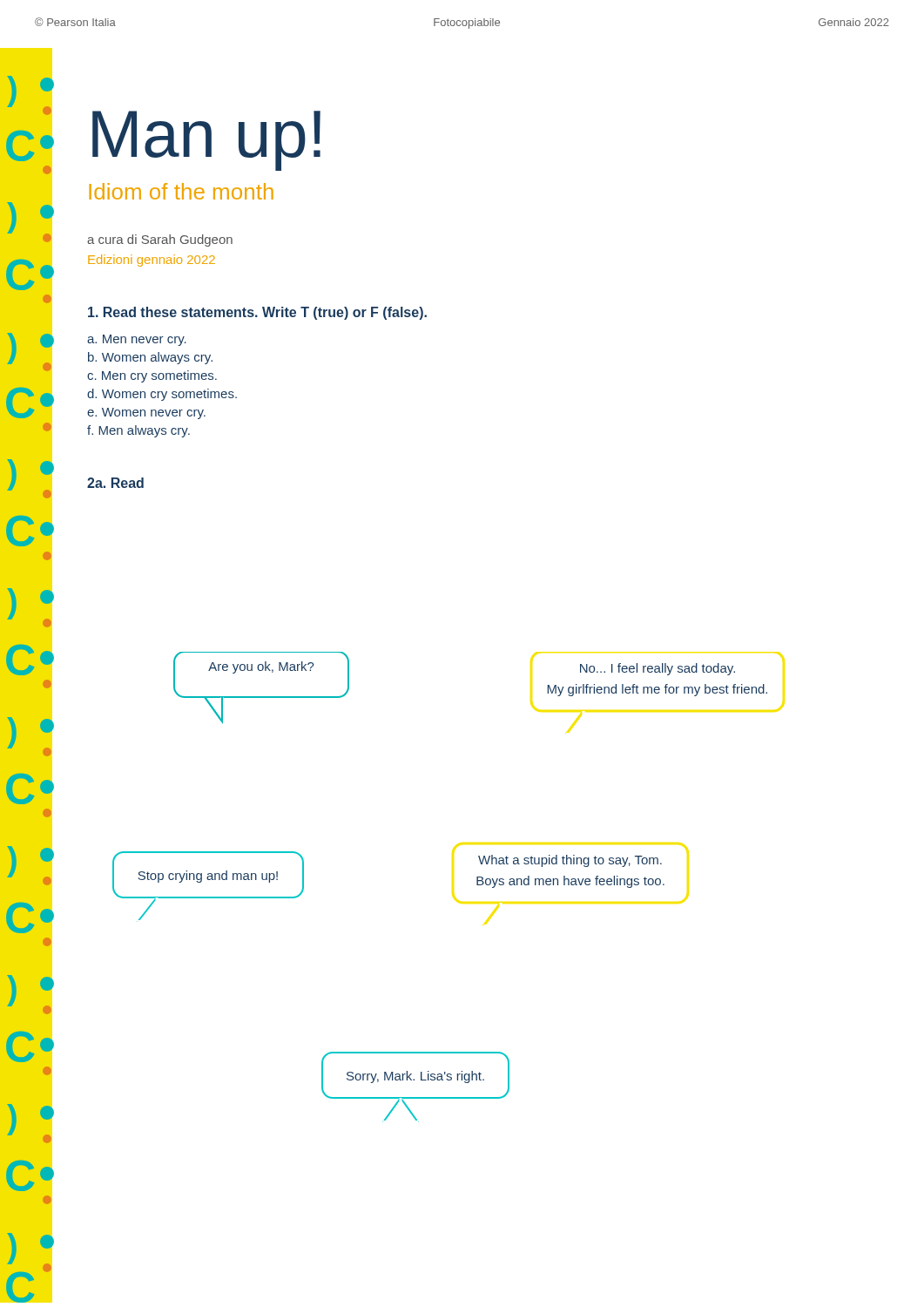Locate the list item that reads "d. Women cry sometimes."

162,393
